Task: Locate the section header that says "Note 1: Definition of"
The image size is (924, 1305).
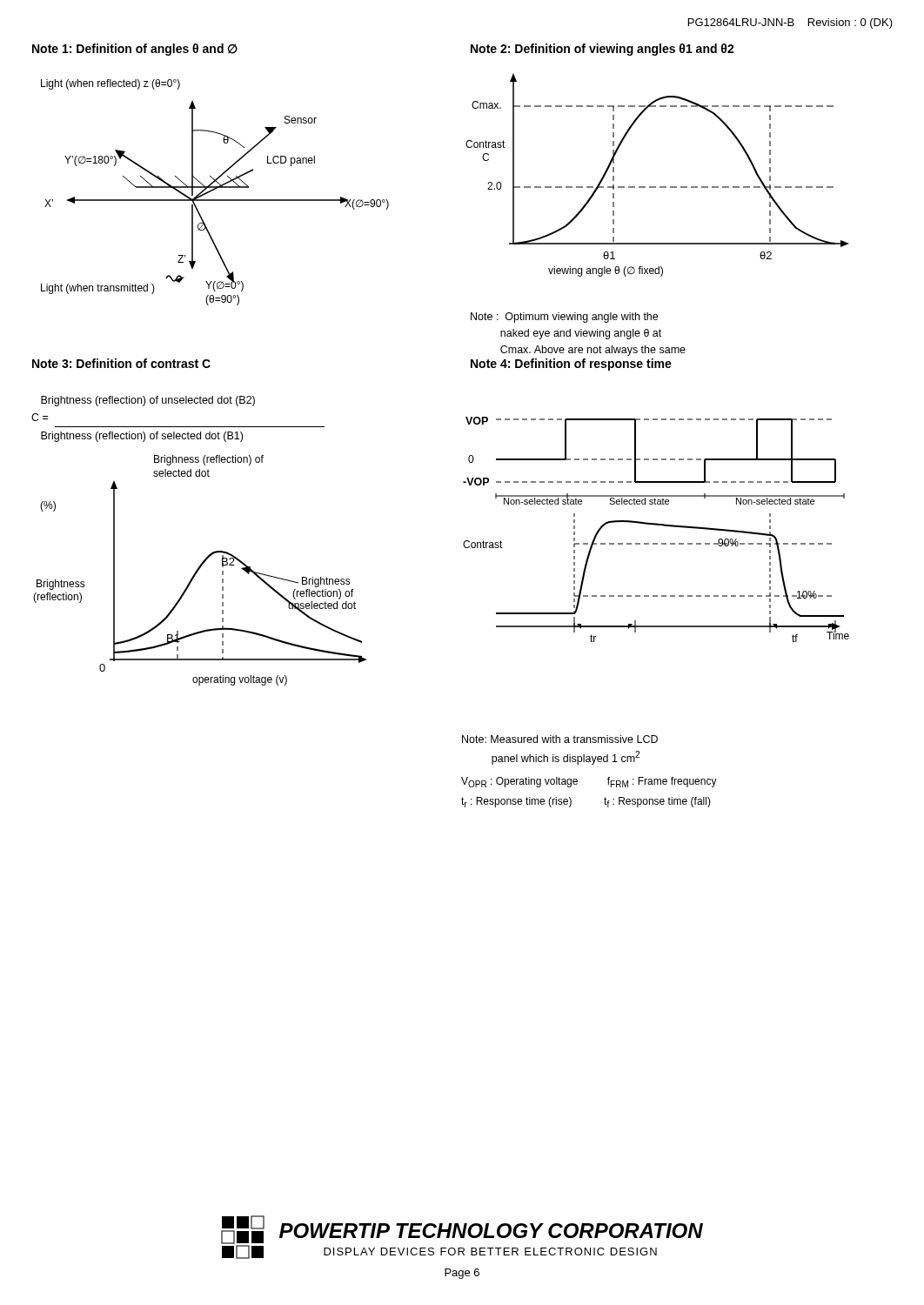Action: pyautogui.click(x=135, y=49)
